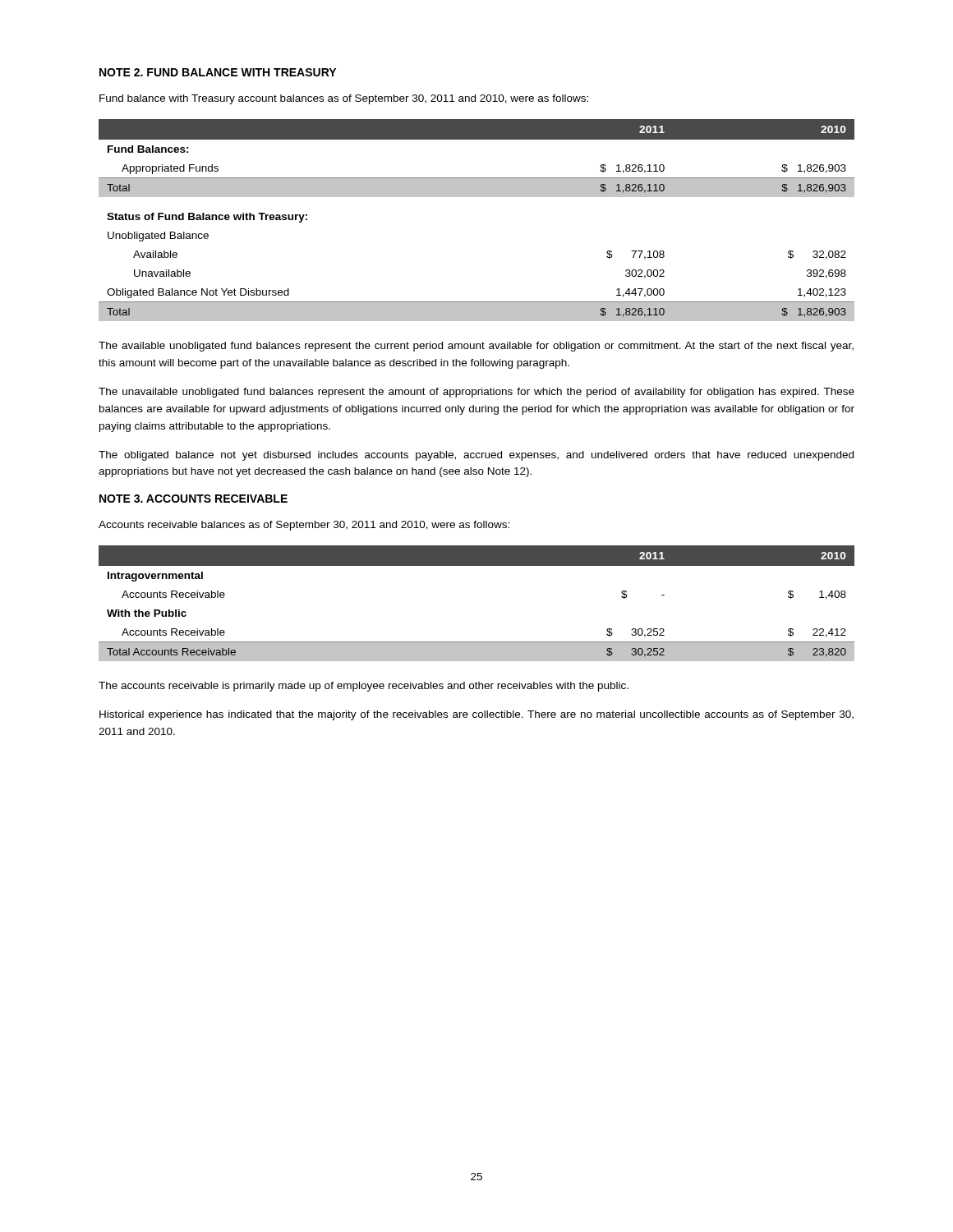Locate the table with the text "Accounts Receivable"
Viewport: 953px width, 1232px height.
pyautogui.click(x=476, y=604)
